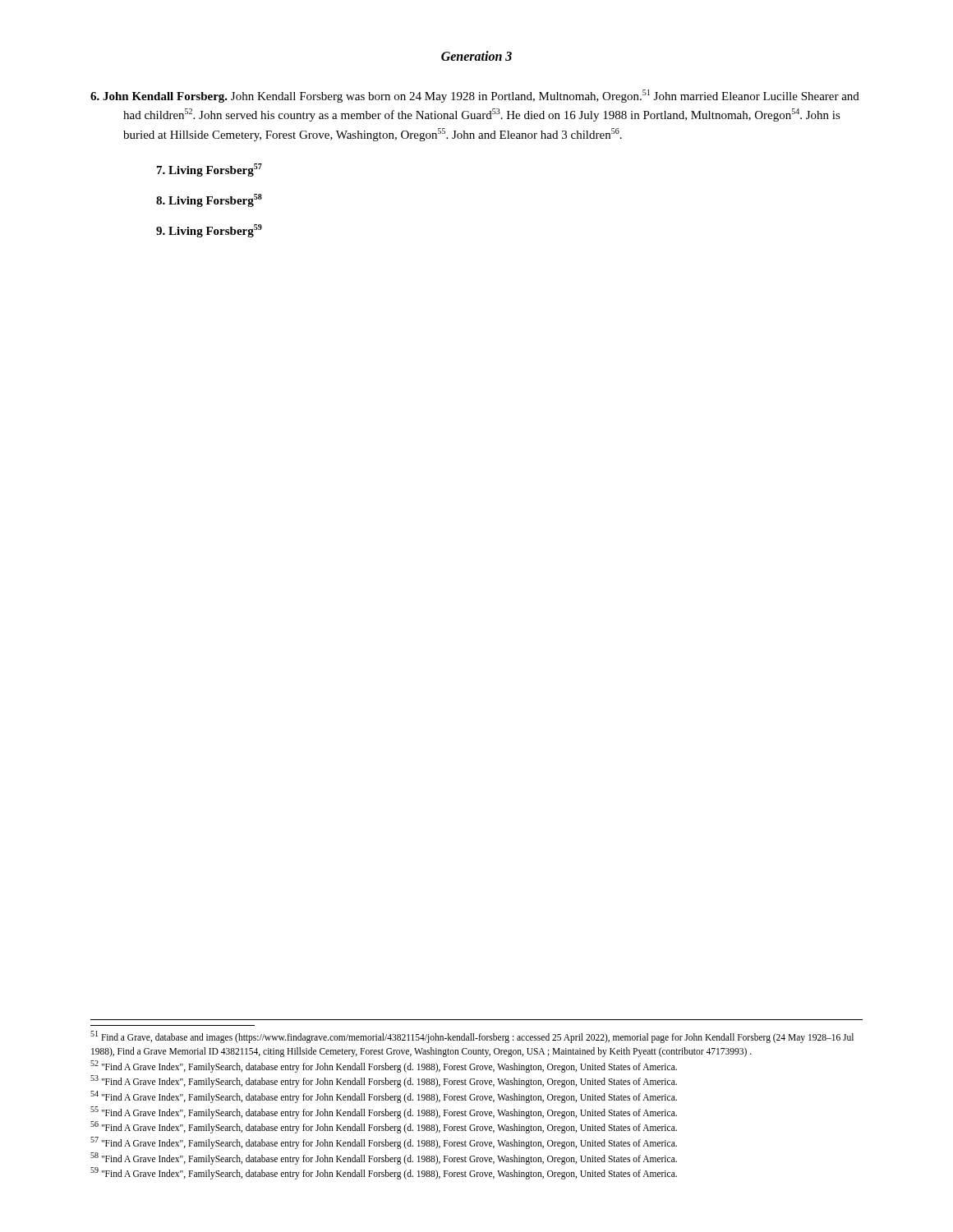Find the passage starting "54 "Find A Grave Index", FamilySearch, database entry"
Viewport: 953px width, 1232px height.
click(x=384, y=1096)
